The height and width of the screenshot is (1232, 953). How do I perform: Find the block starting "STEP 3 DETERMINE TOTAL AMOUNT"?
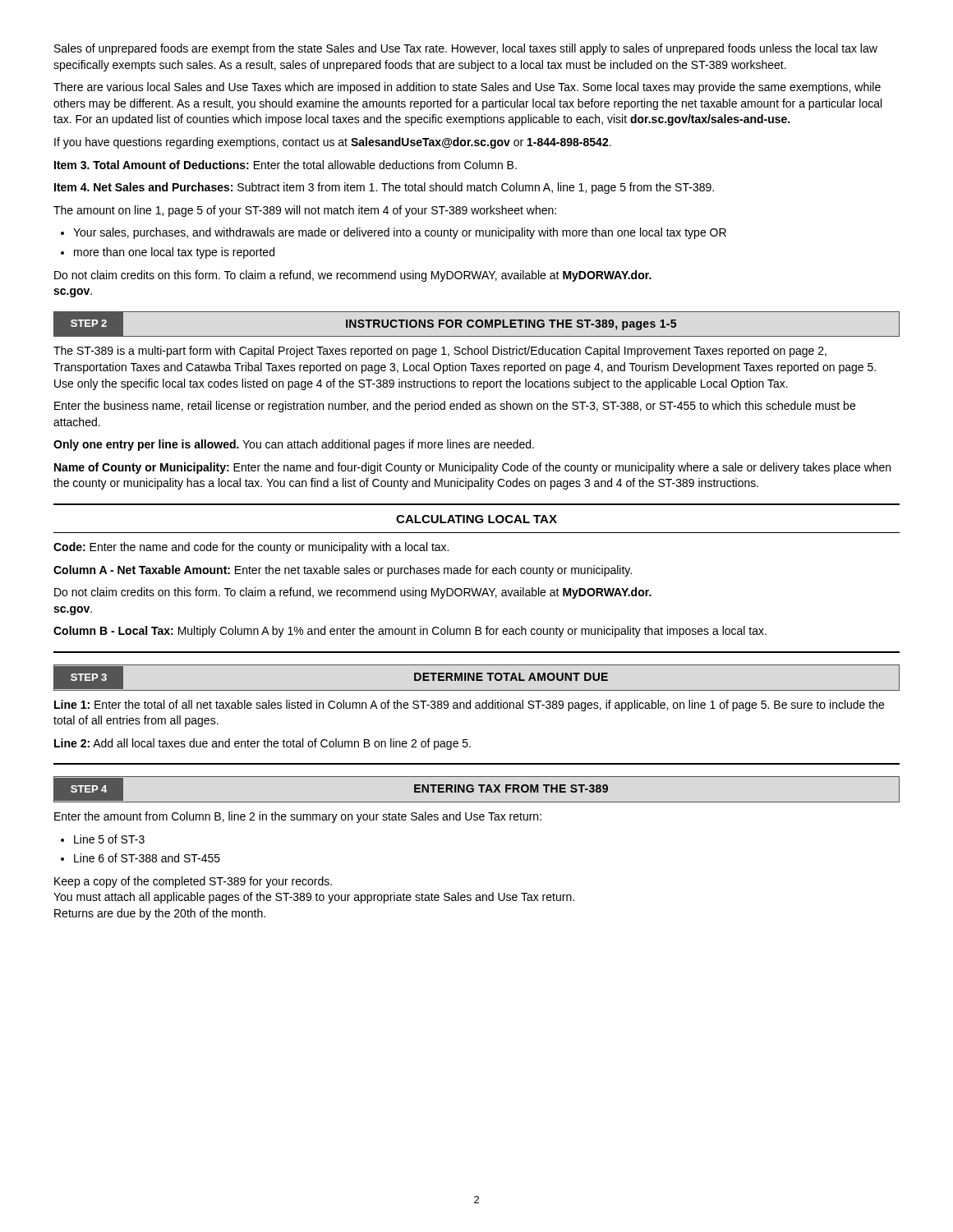476,677
